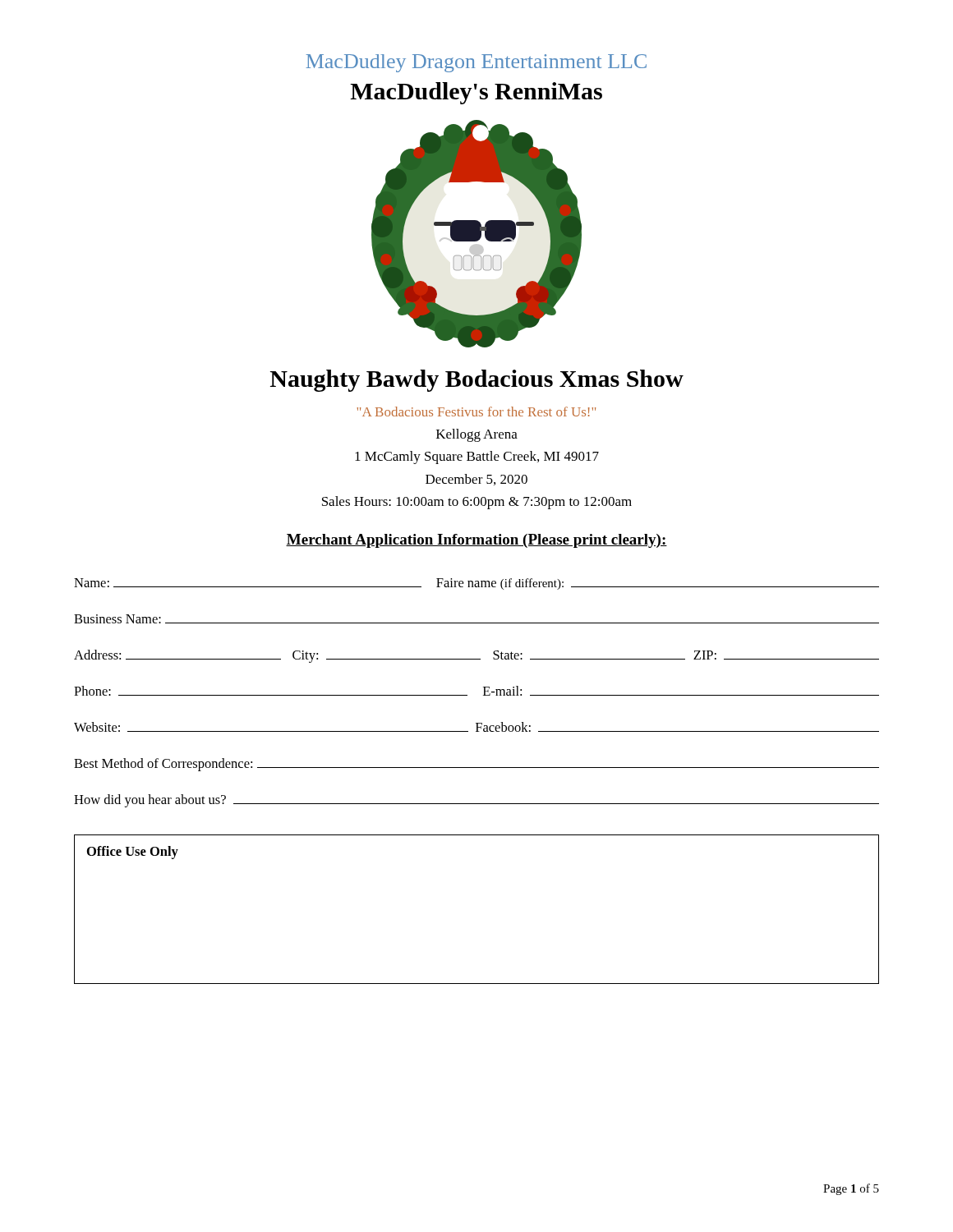Locate the text "How did you hear about us?"
Viewport: 953px width, 1232px height.
point(476,798)
